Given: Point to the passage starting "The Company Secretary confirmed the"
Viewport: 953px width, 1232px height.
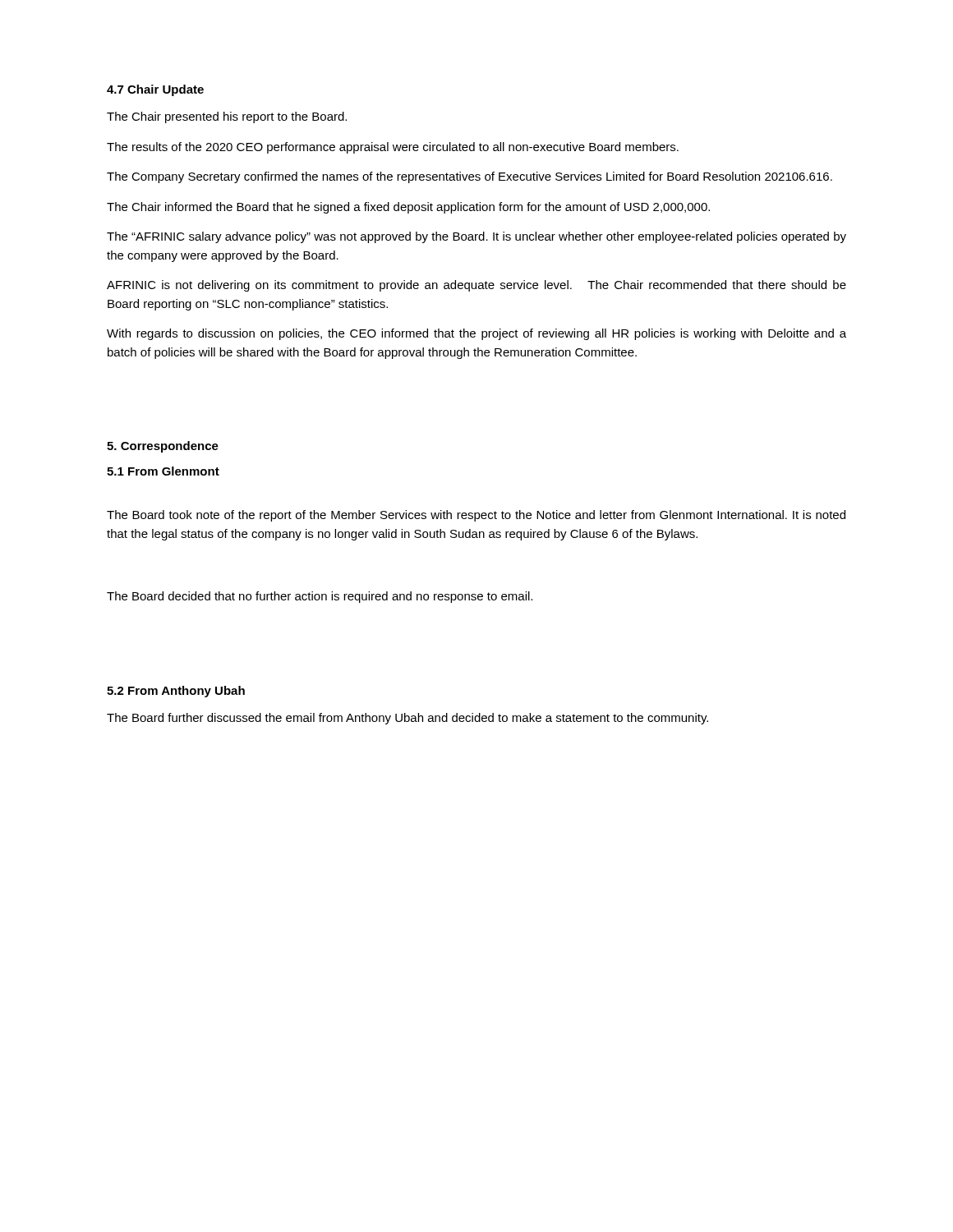Looking at the screenshot, I should [x=470, y=176].
